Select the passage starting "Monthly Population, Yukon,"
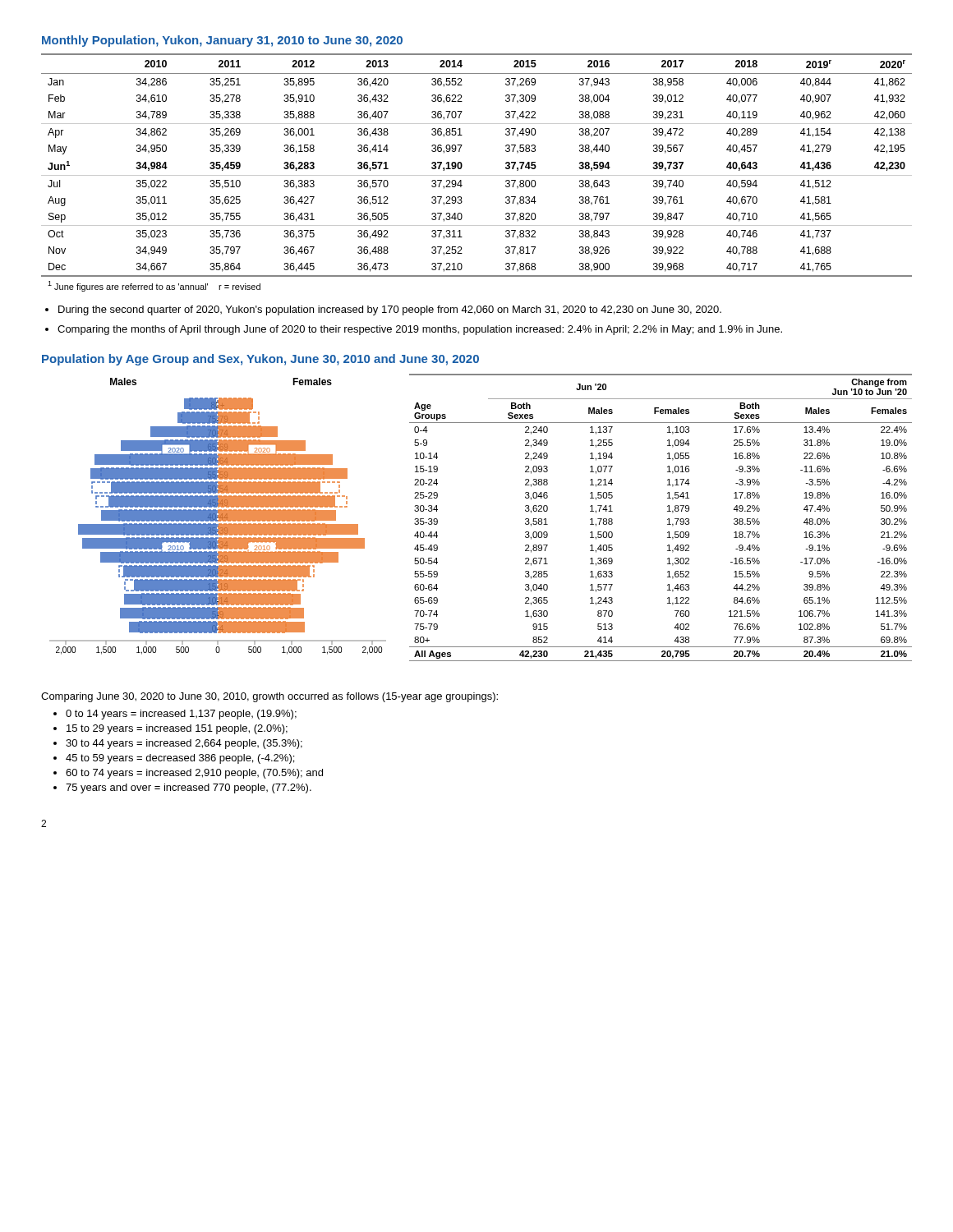953x1232 pixels. coord(222,40)
